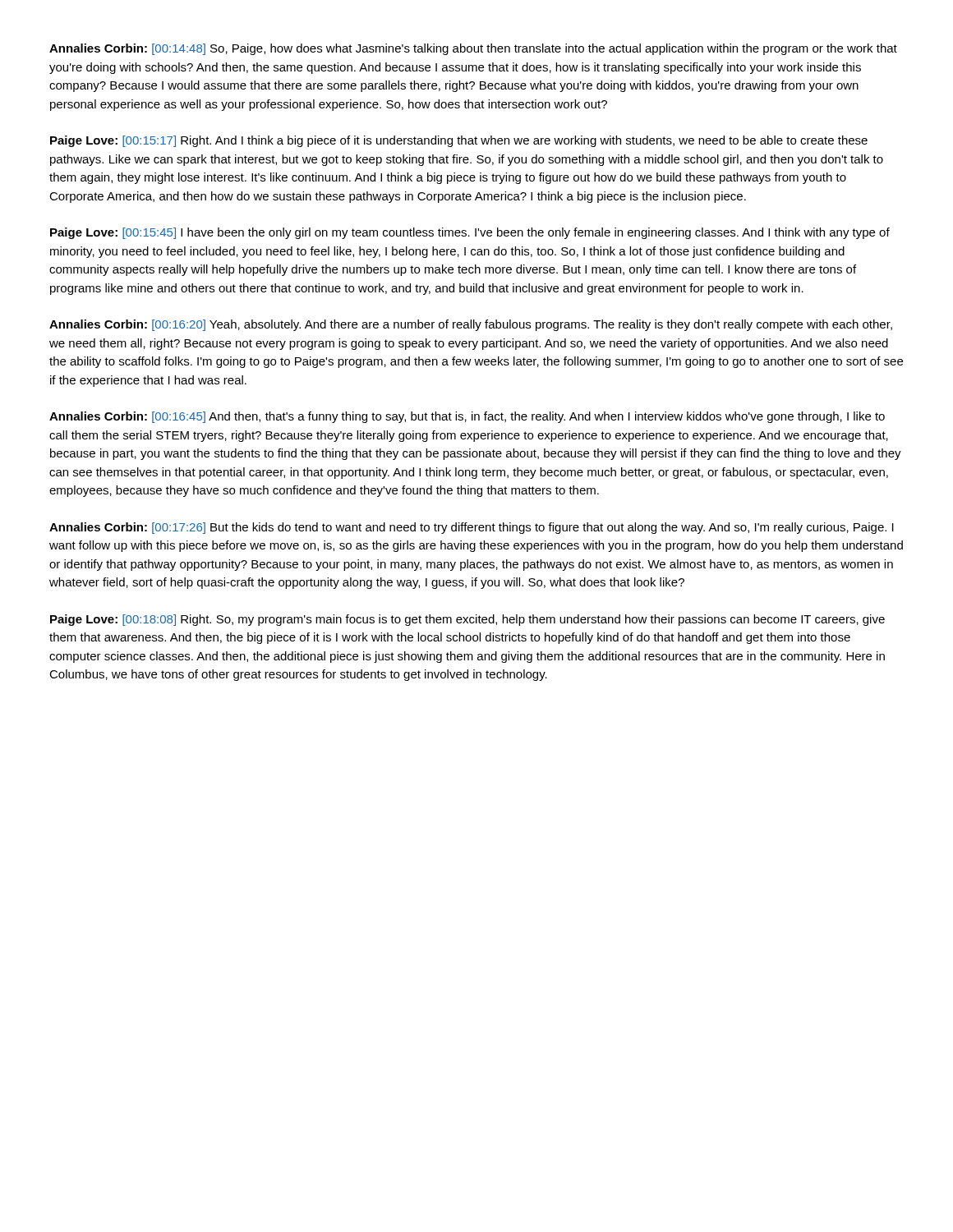Click on the text block that reads "Annalies Corbin: [00:14:48] So,"
953x1232 pixels.
[473, 76]
